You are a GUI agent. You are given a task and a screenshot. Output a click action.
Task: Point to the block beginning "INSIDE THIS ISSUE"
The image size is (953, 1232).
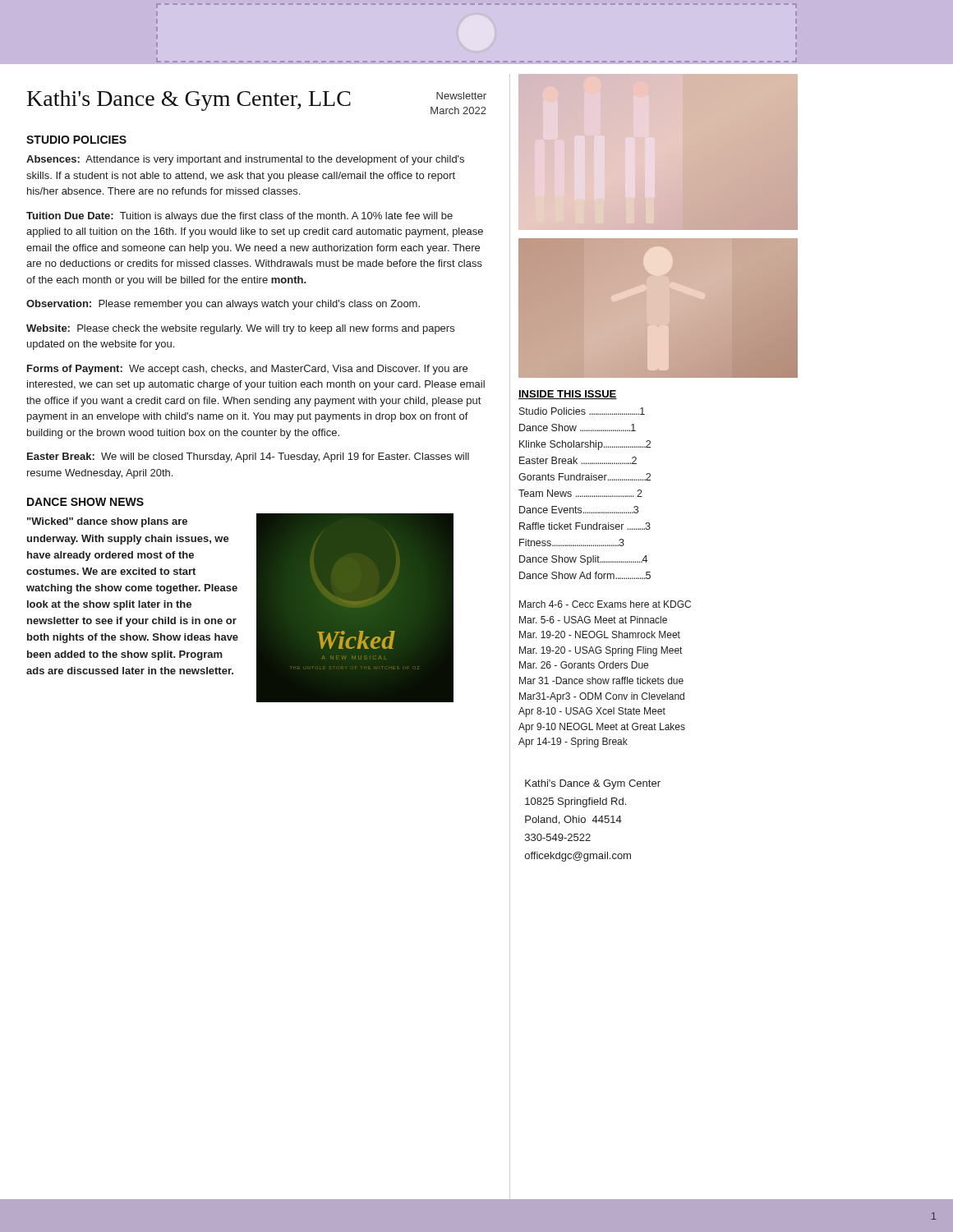(568, 395)
